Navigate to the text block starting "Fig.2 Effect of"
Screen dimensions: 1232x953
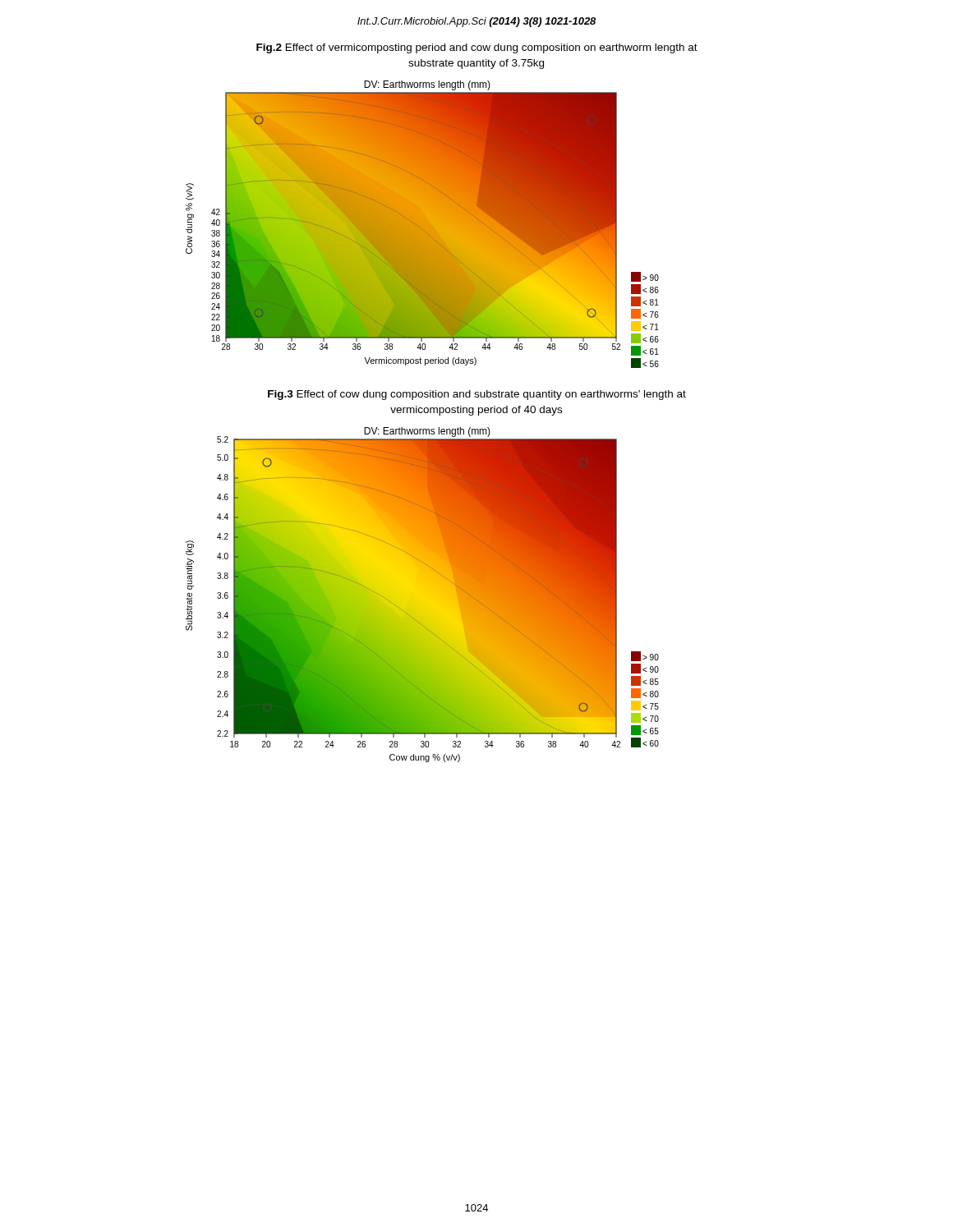(476, 55)
